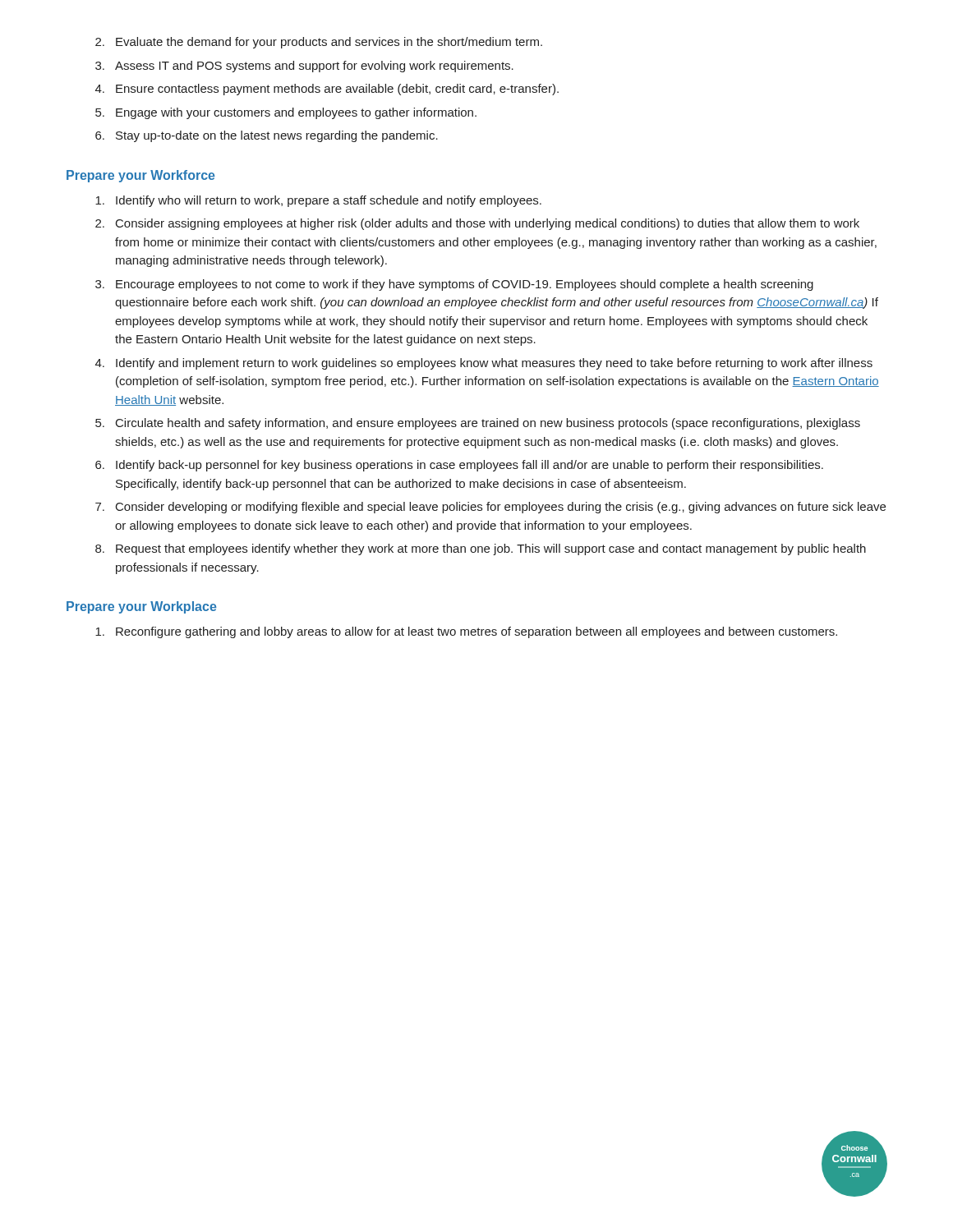The width and height of the screenshot is (953, 1232).
Task: Point to the block starting "7. Consider developing or modifying flexible and"
Action: [x=476, y=516]
